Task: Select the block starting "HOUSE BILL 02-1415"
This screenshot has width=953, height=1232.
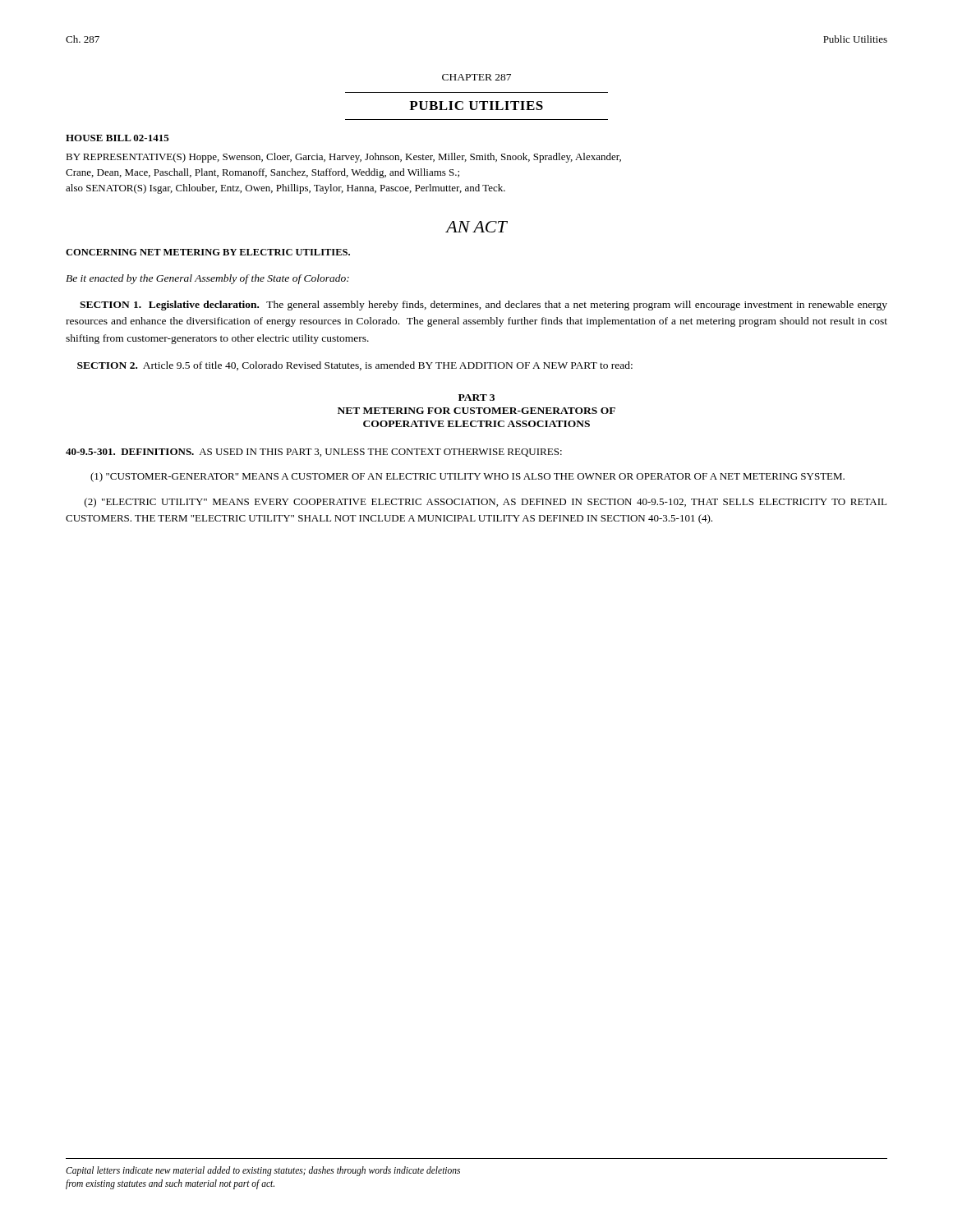Action: coord(117,138)
